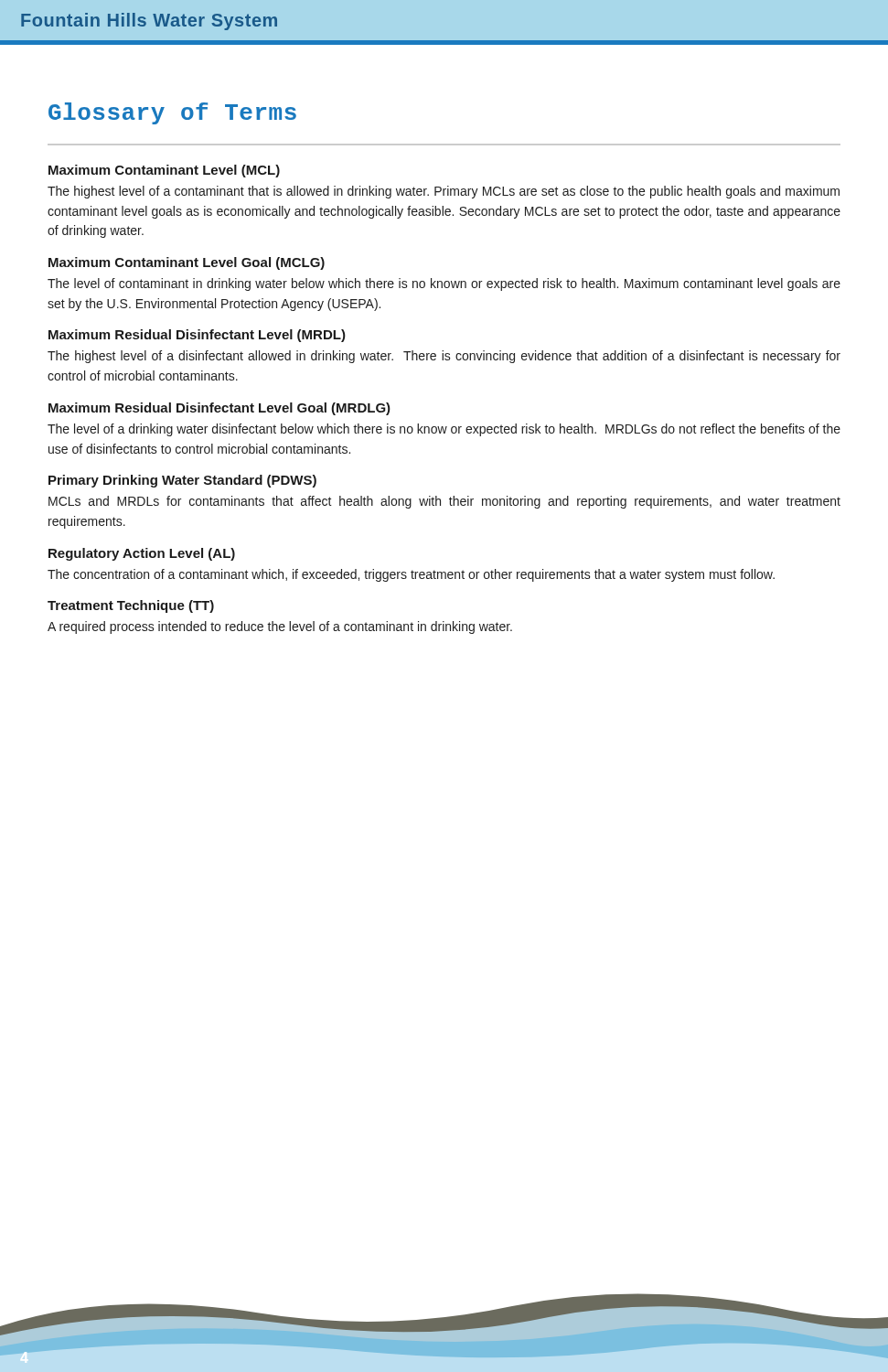The image size is (888, 1372).
Task: Click the passage that begins "MCLs and MRDLs for contaminants that affect health"
Action: point(444,511)
